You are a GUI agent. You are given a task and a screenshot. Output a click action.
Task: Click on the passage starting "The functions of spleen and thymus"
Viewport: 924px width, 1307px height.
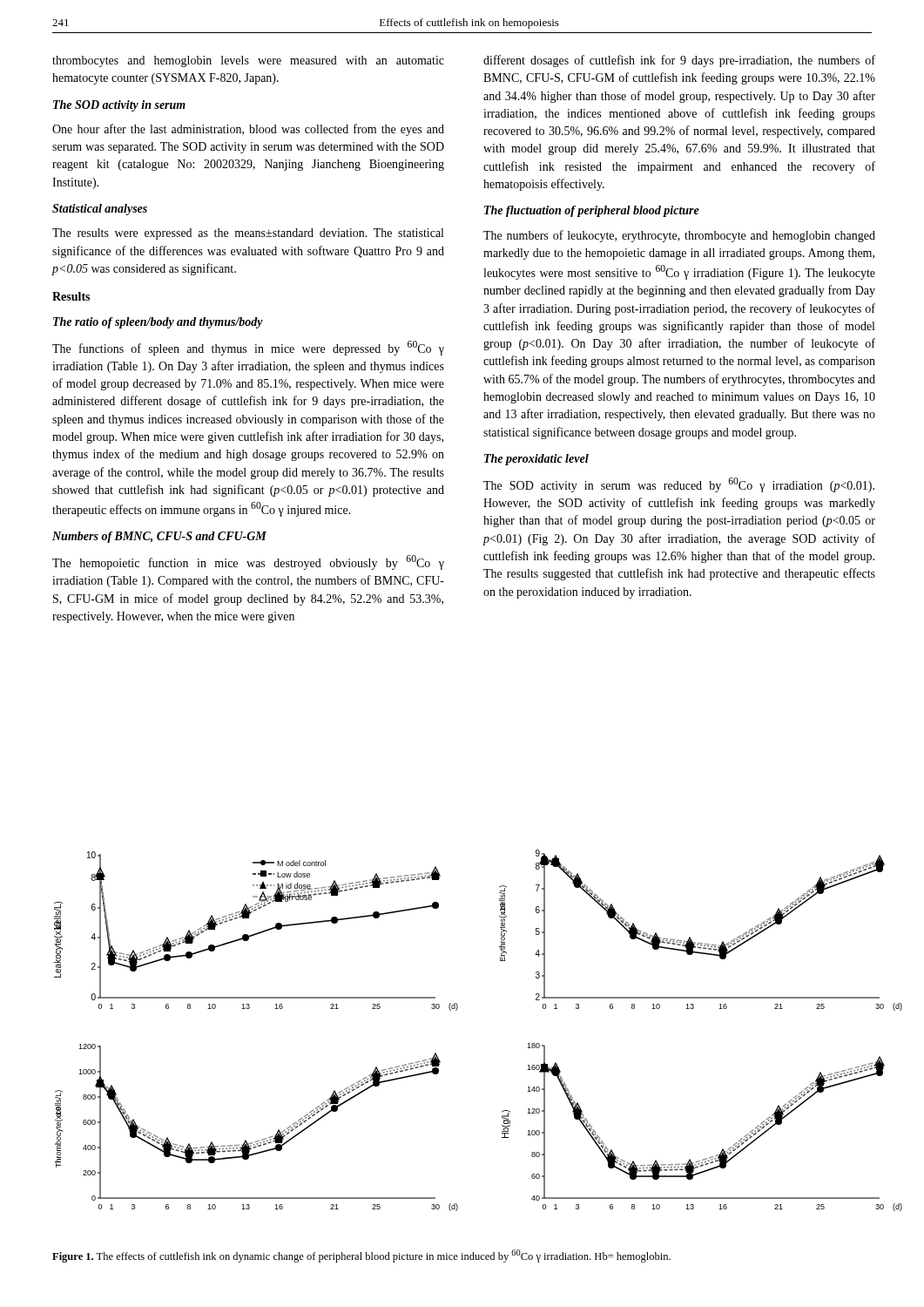[x=248, y=429]
